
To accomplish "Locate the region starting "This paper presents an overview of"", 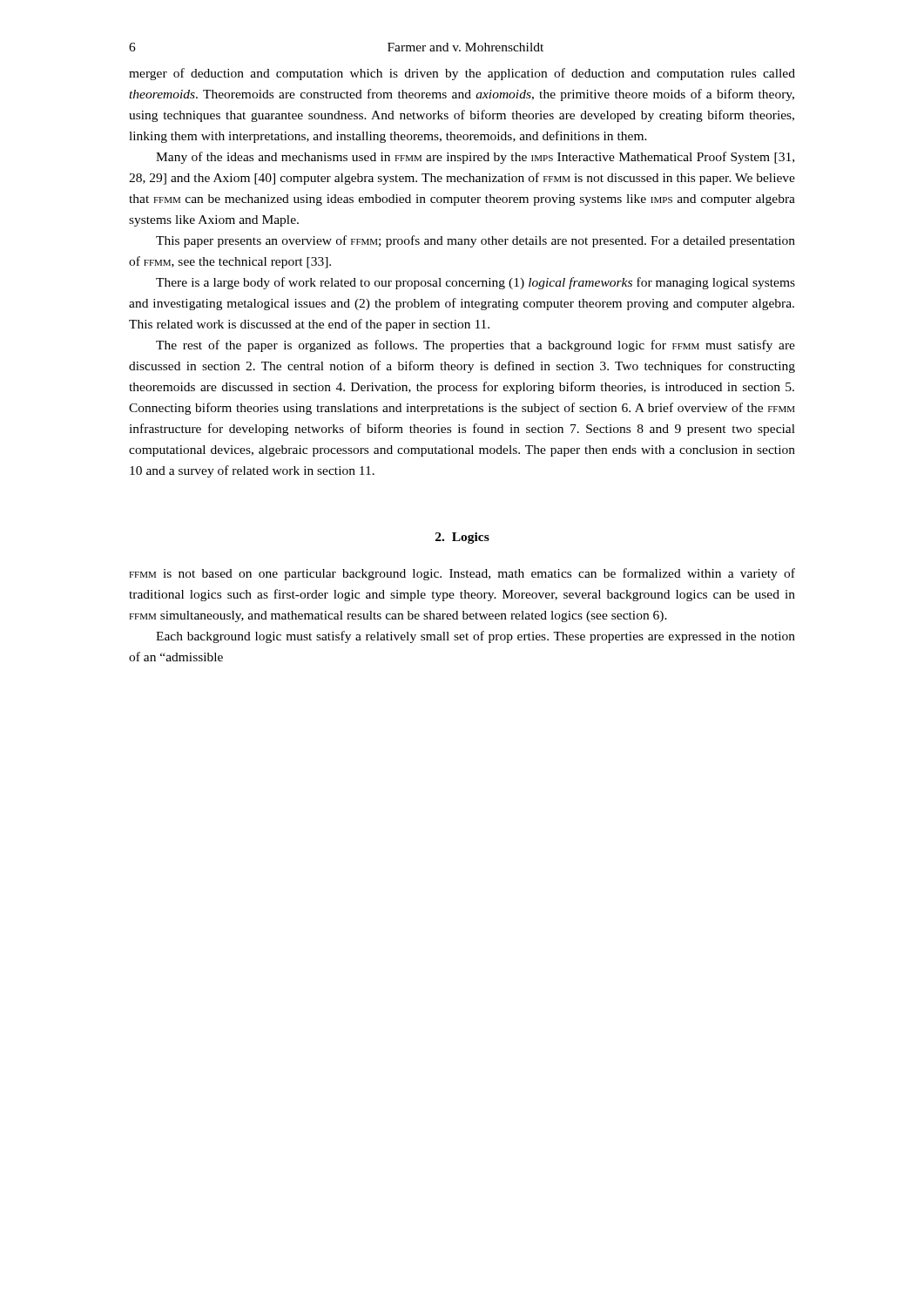I will [x=462, y=251].
